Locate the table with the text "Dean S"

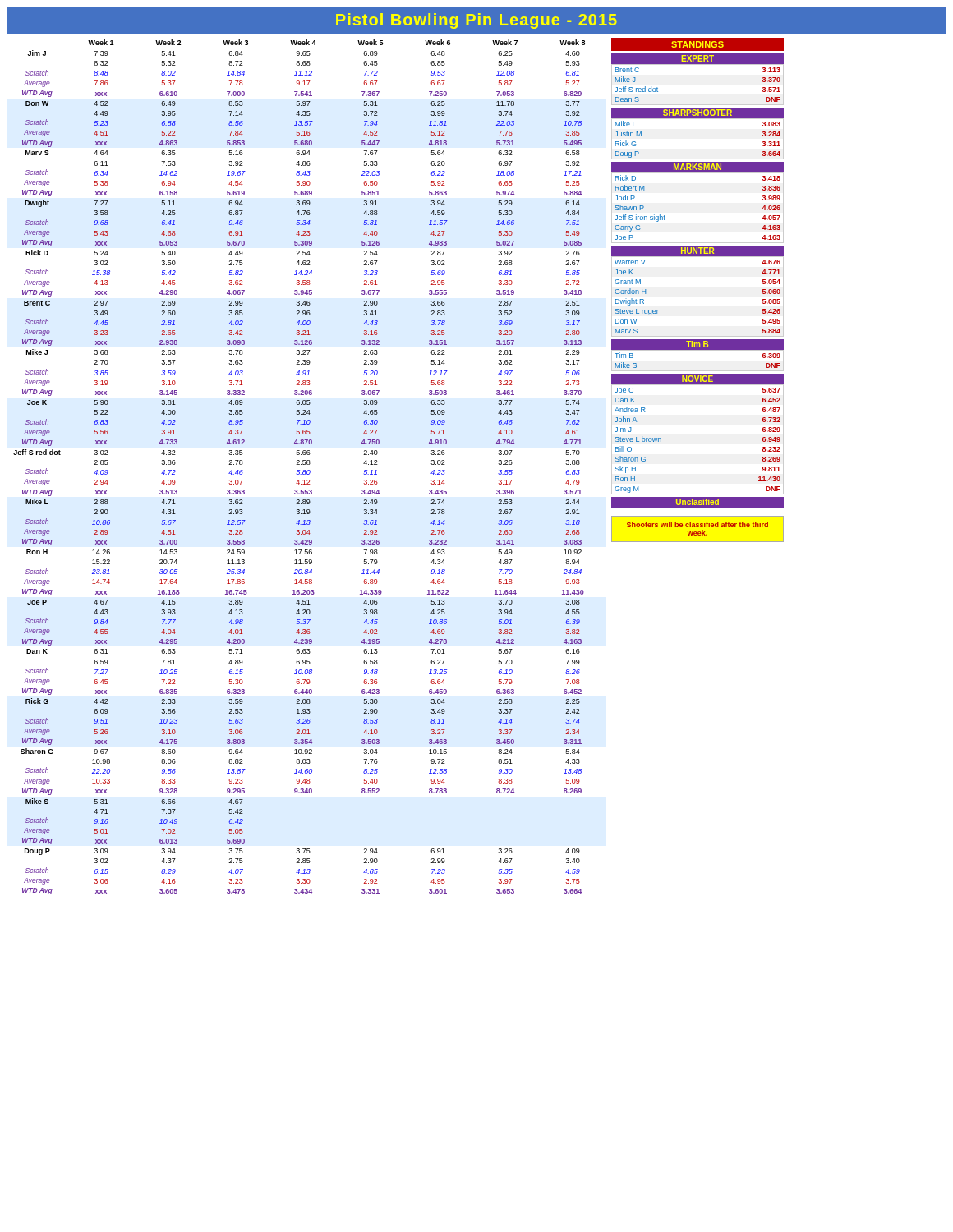[x=698, y=85]
